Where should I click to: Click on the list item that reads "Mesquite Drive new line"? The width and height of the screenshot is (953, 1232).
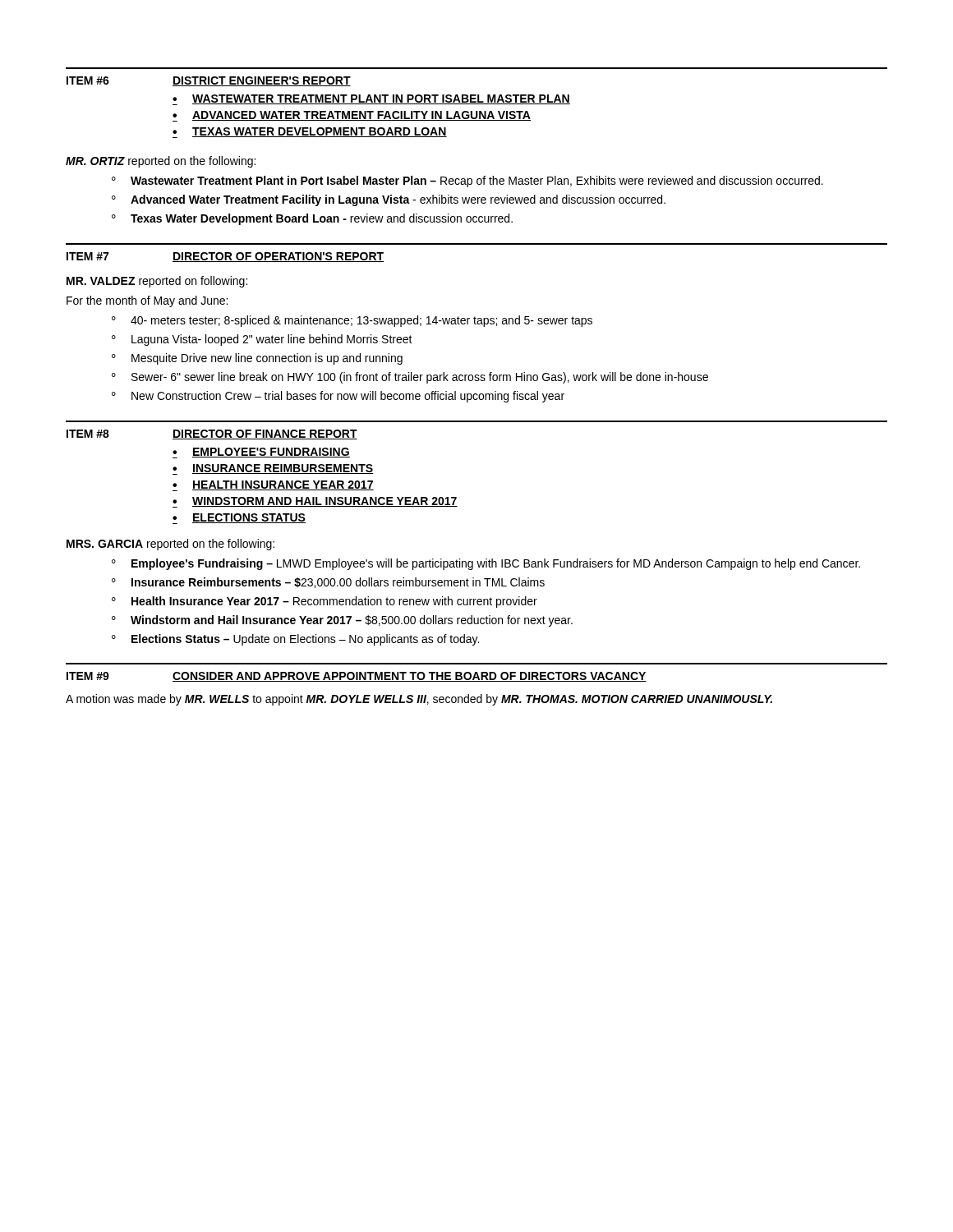267,358
